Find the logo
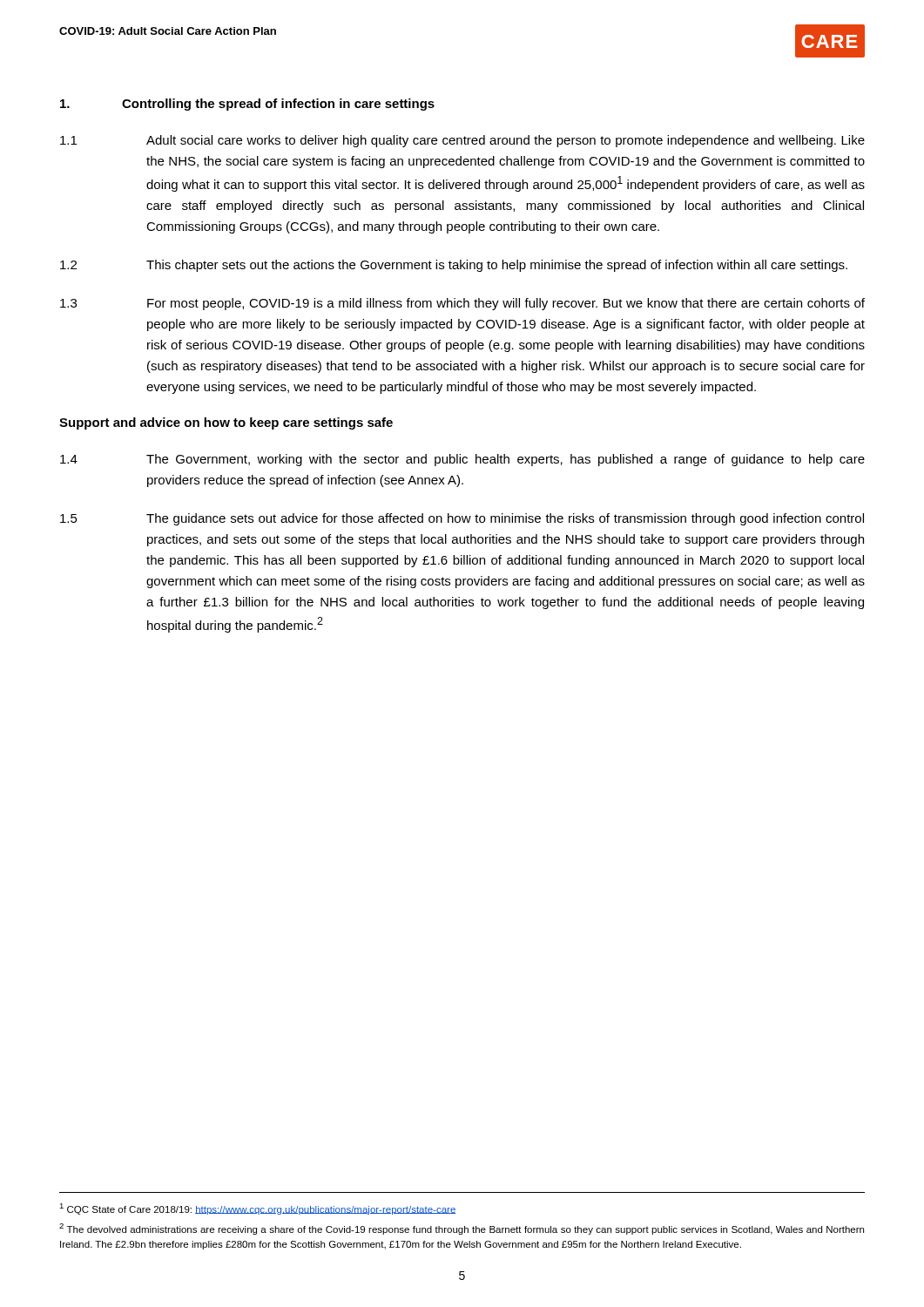 click(x=830, y=42)
